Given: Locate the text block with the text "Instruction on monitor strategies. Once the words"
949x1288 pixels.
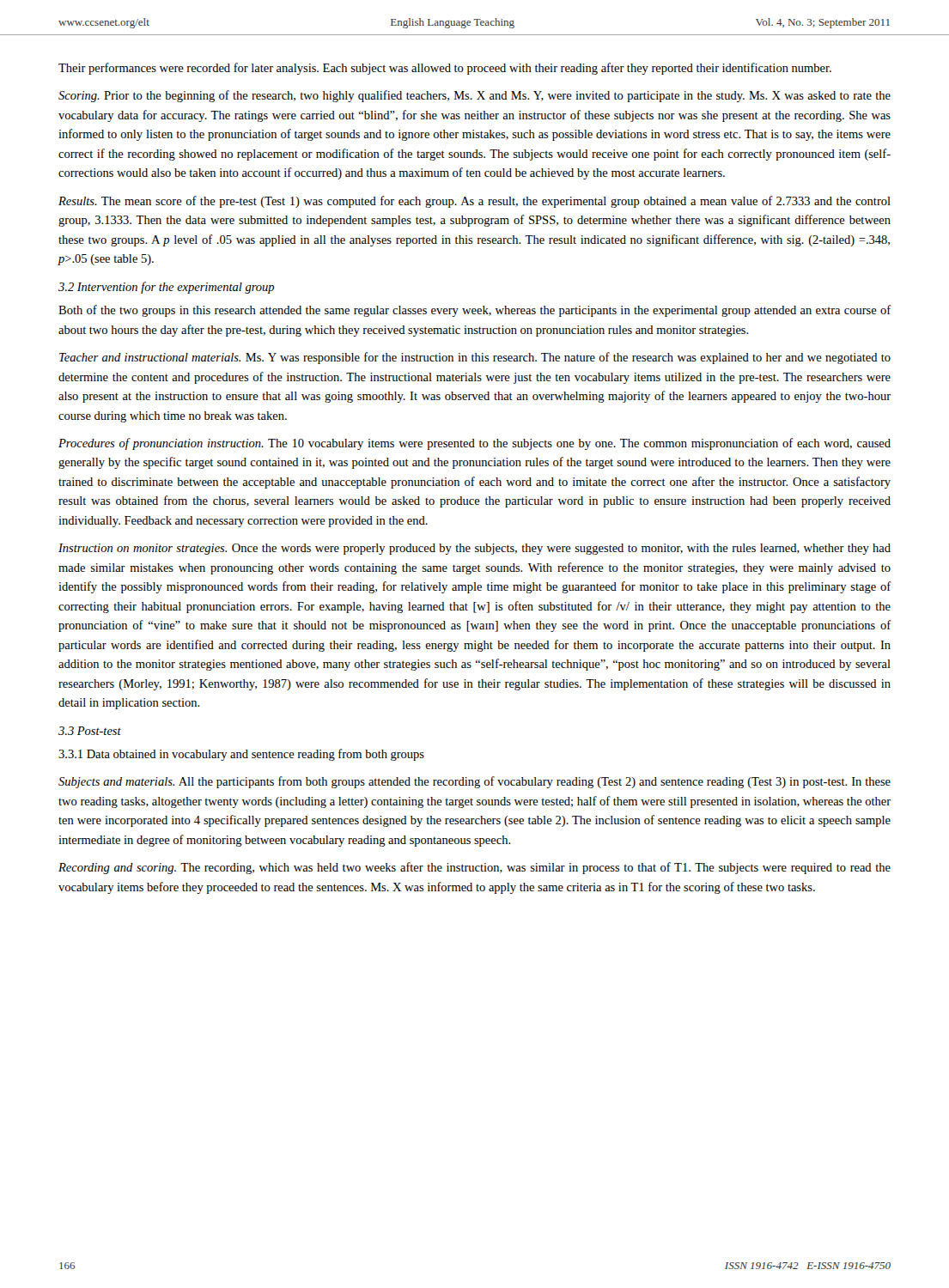Looking at the screenshot, I should point(474,625).
